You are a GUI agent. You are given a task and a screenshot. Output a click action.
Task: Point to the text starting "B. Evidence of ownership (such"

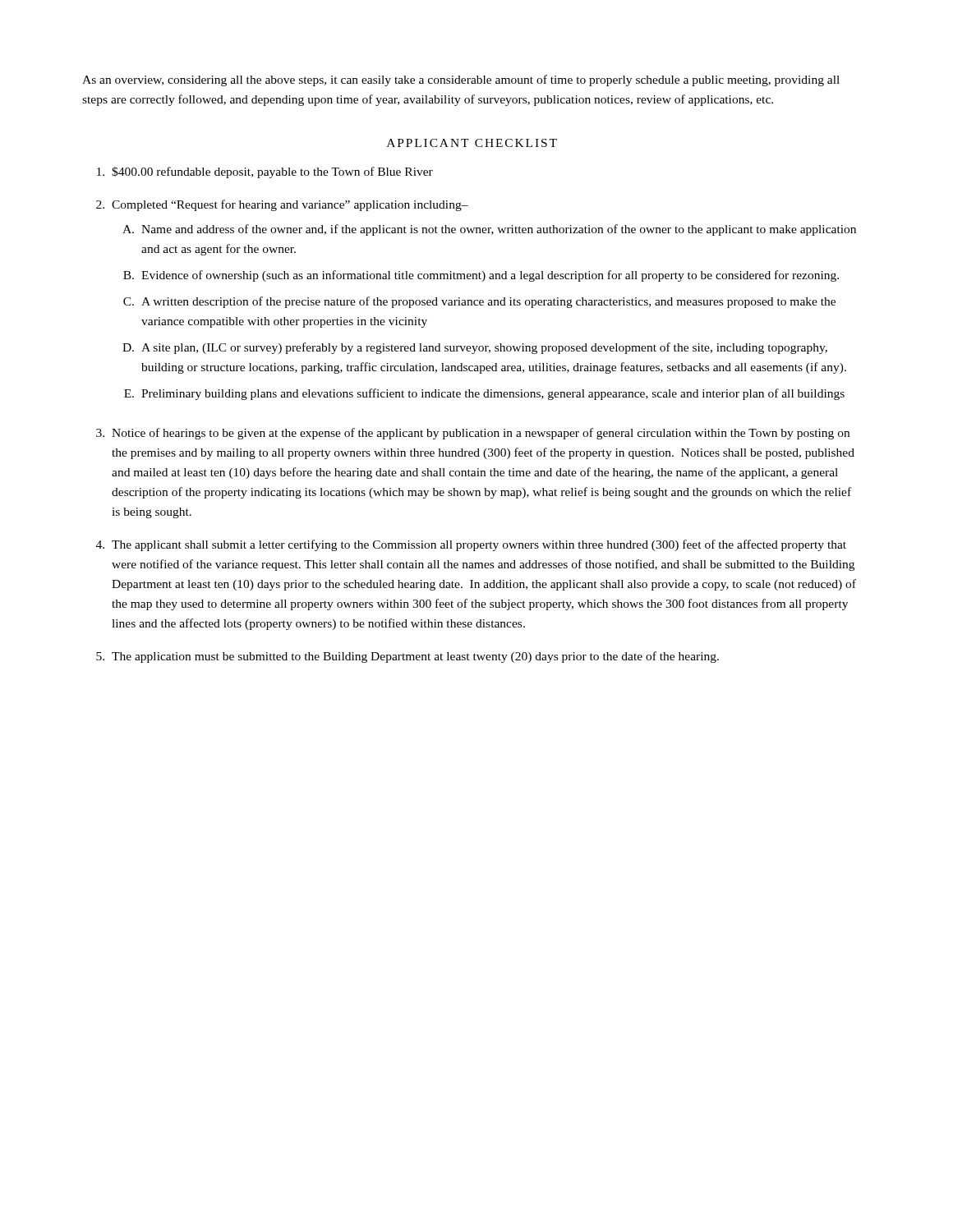487,275
